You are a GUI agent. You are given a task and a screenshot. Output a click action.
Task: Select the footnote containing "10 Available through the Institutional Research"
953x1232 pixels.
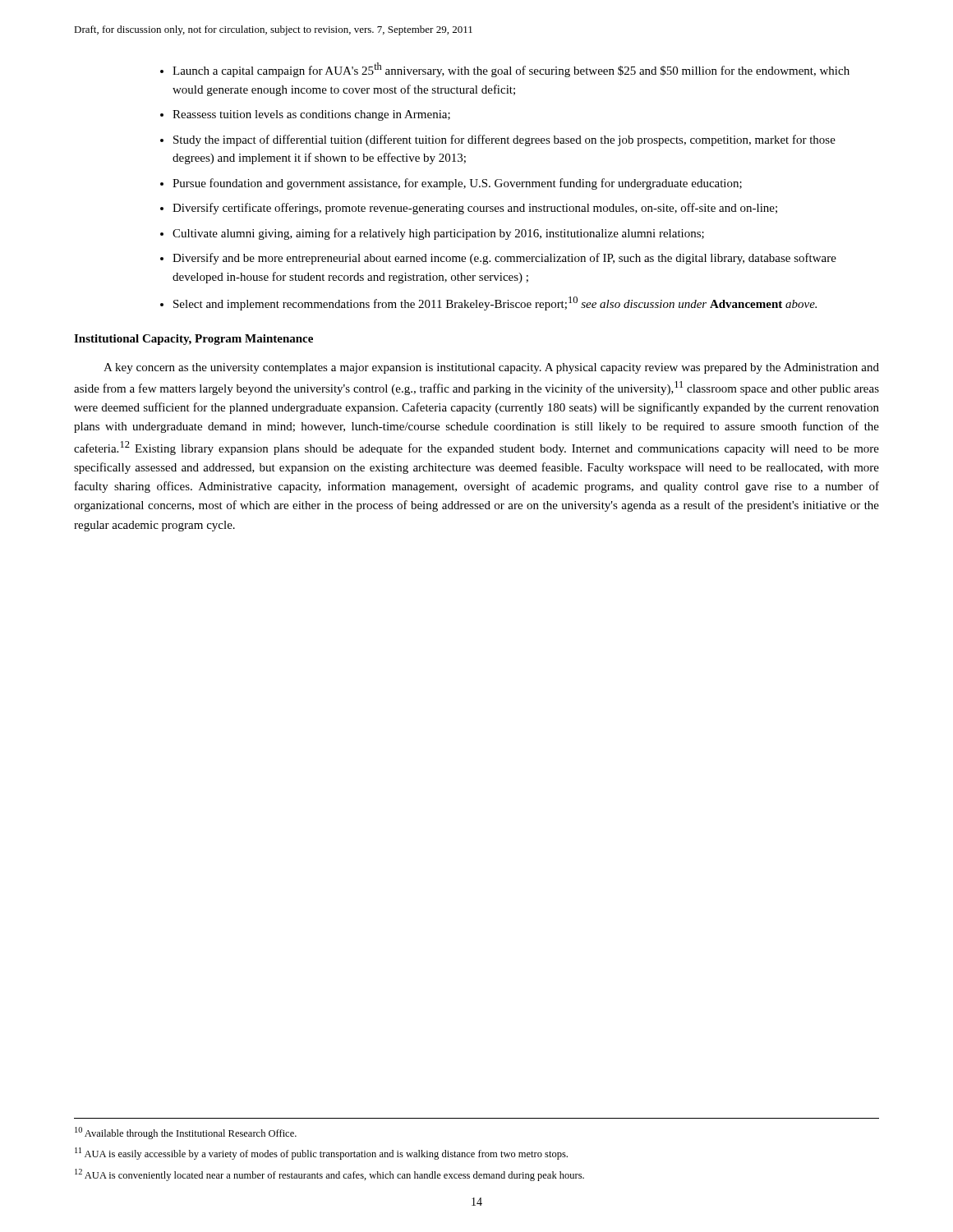coord(185,1132)
